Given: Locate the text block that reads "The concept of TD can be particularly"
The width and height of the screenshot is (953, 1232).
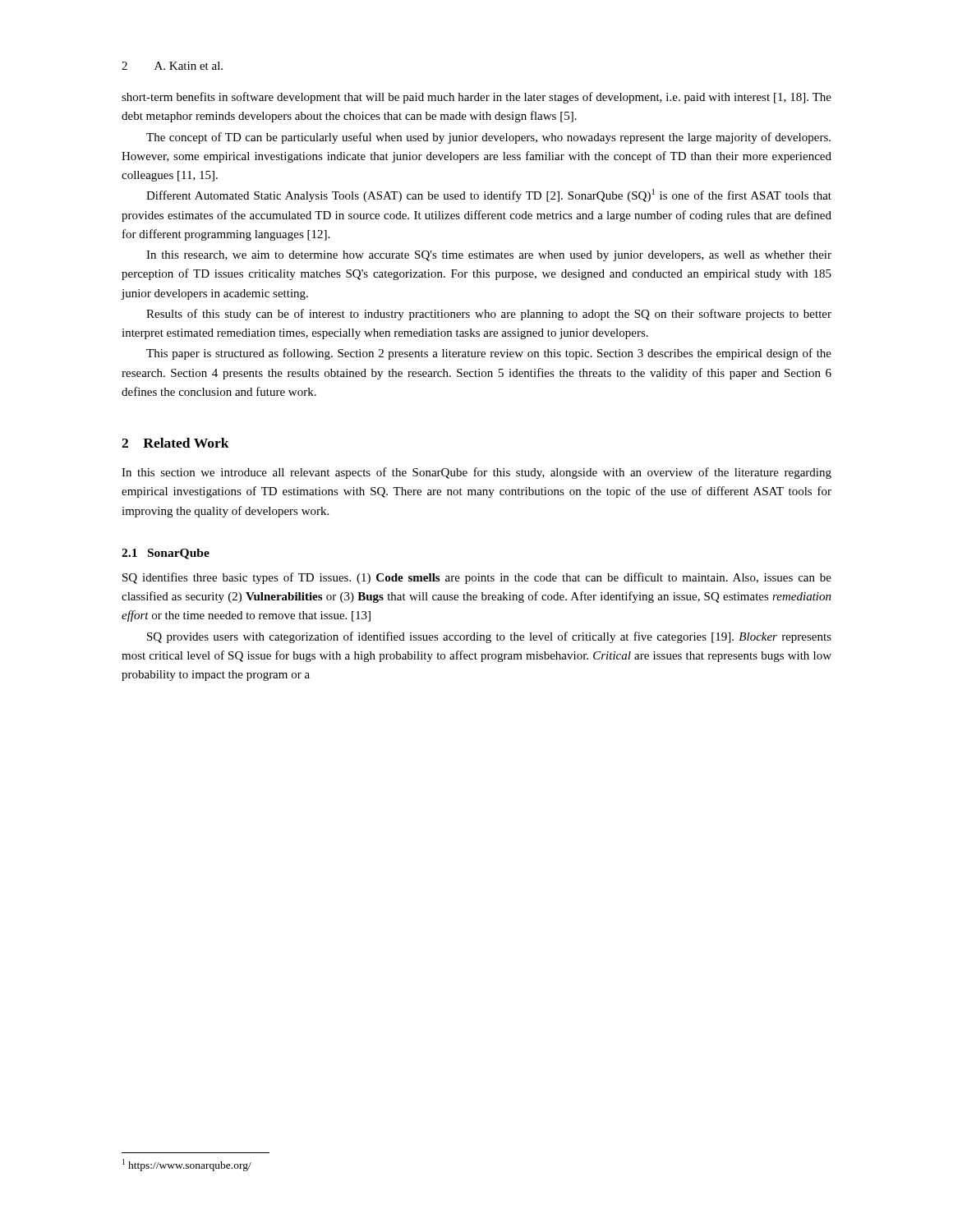Looking at the screenshot, I should tap(476, 156).
